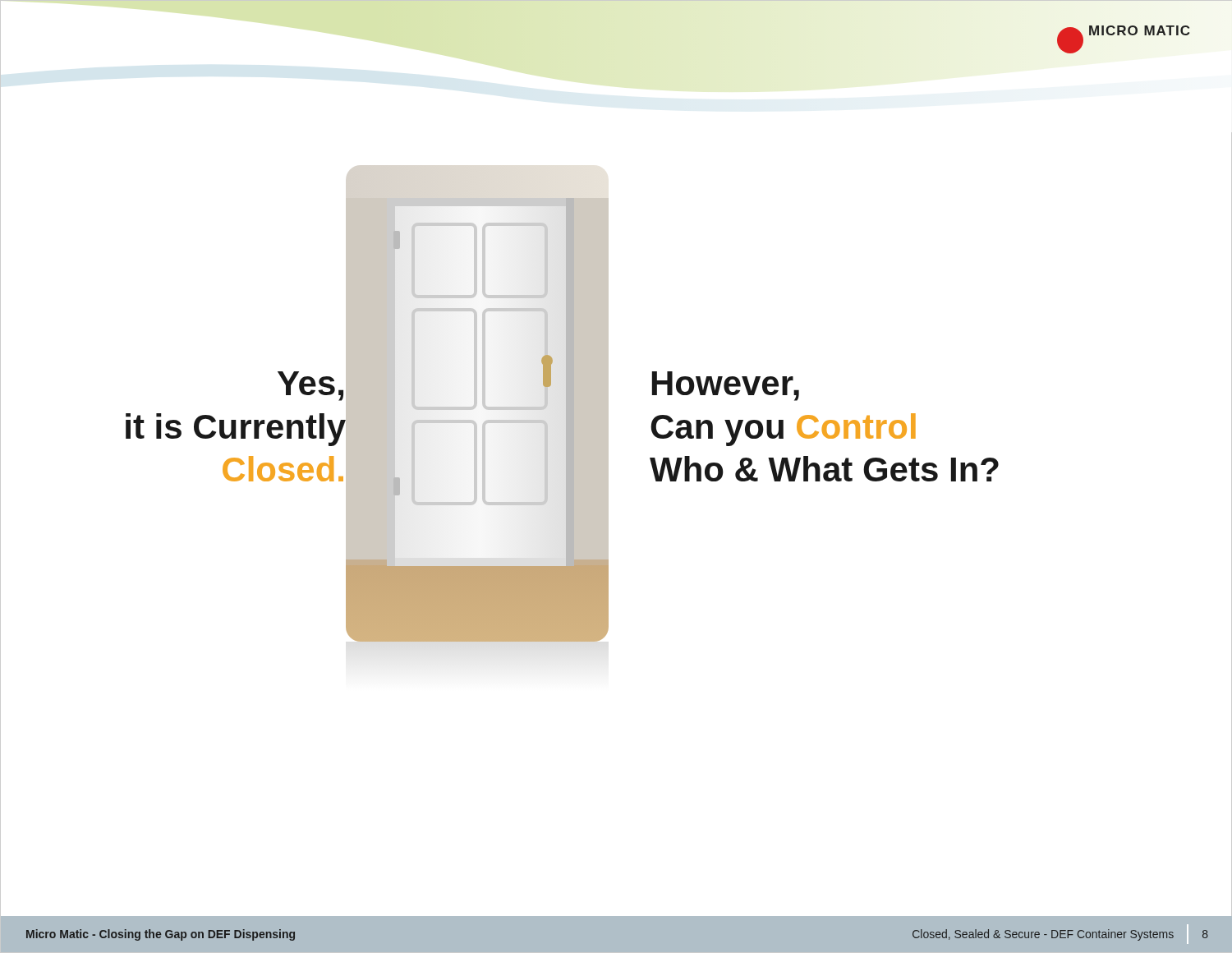Locate the text "Yes, it is Currently Closed."
Image resolution: width=1232 pixels, height=953 pixels.
tap(202, 427)
